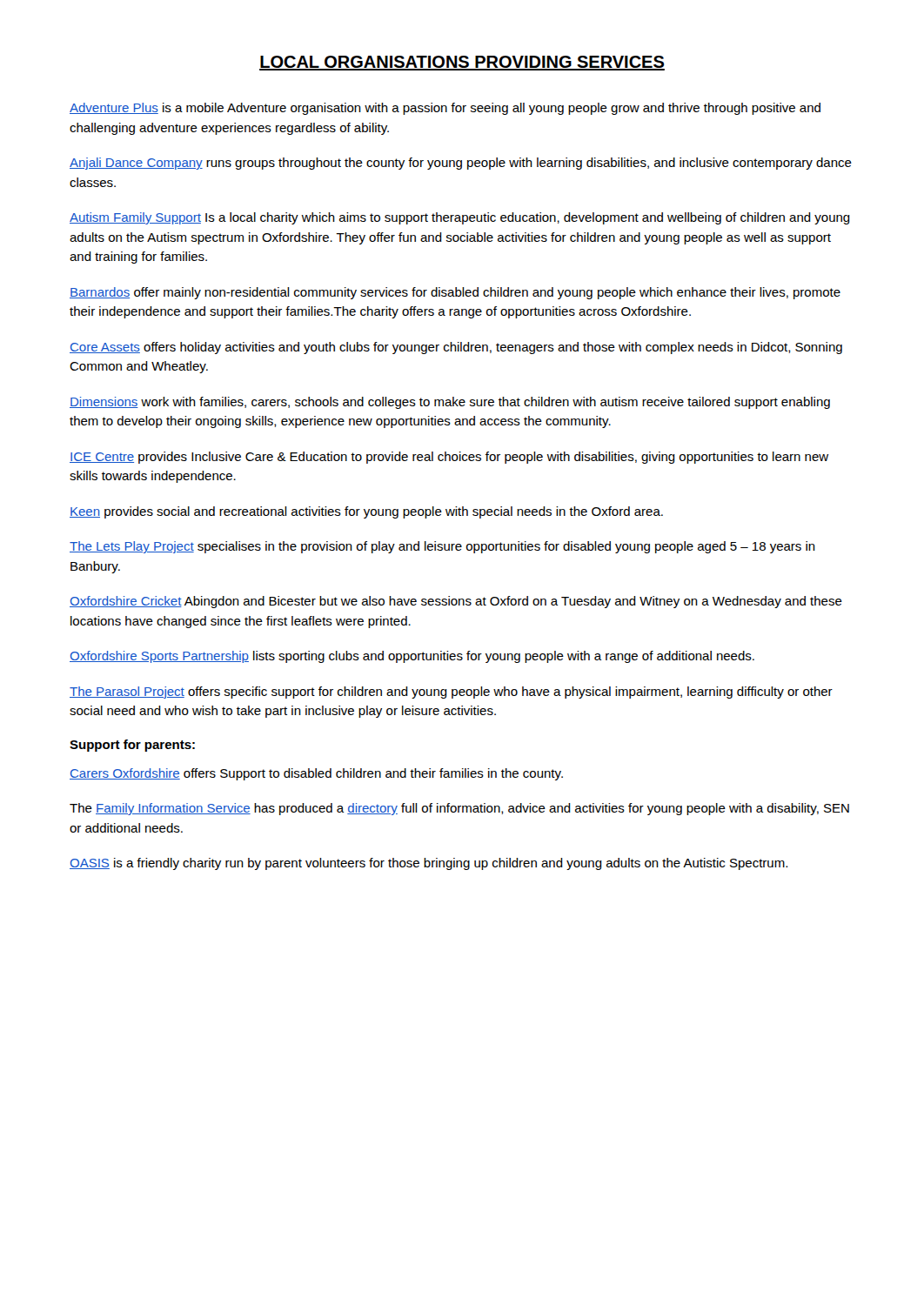This screenshot has height=1305, width=924.
Task: Locate the block of text that opens with "OASIS is a"
Action: (429, 863)
